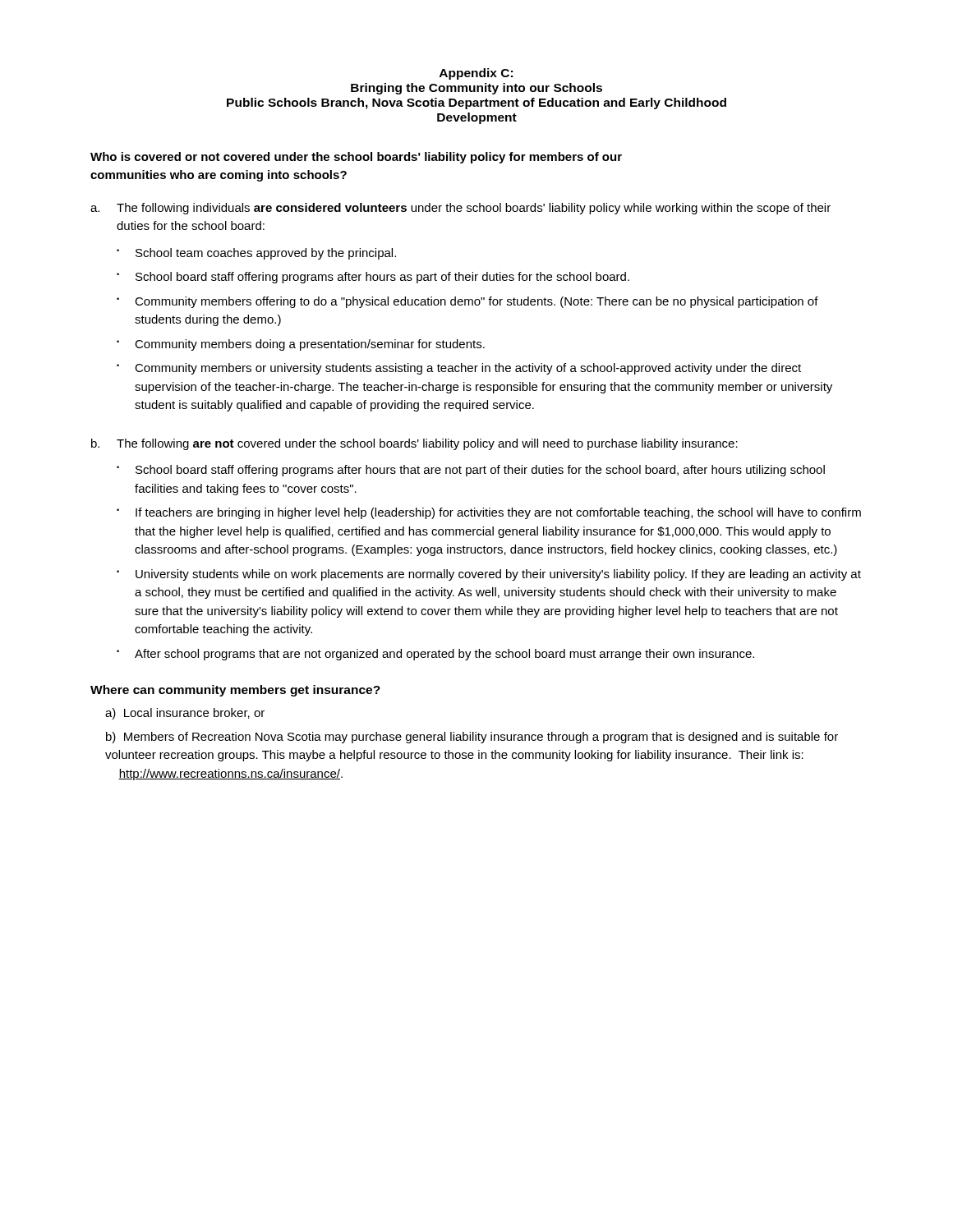The width and height of the screenshot is (953, 1232).
Task: Find the text block starting "• School team coaches approved by the principal."
Action: (x=257, y=253)
